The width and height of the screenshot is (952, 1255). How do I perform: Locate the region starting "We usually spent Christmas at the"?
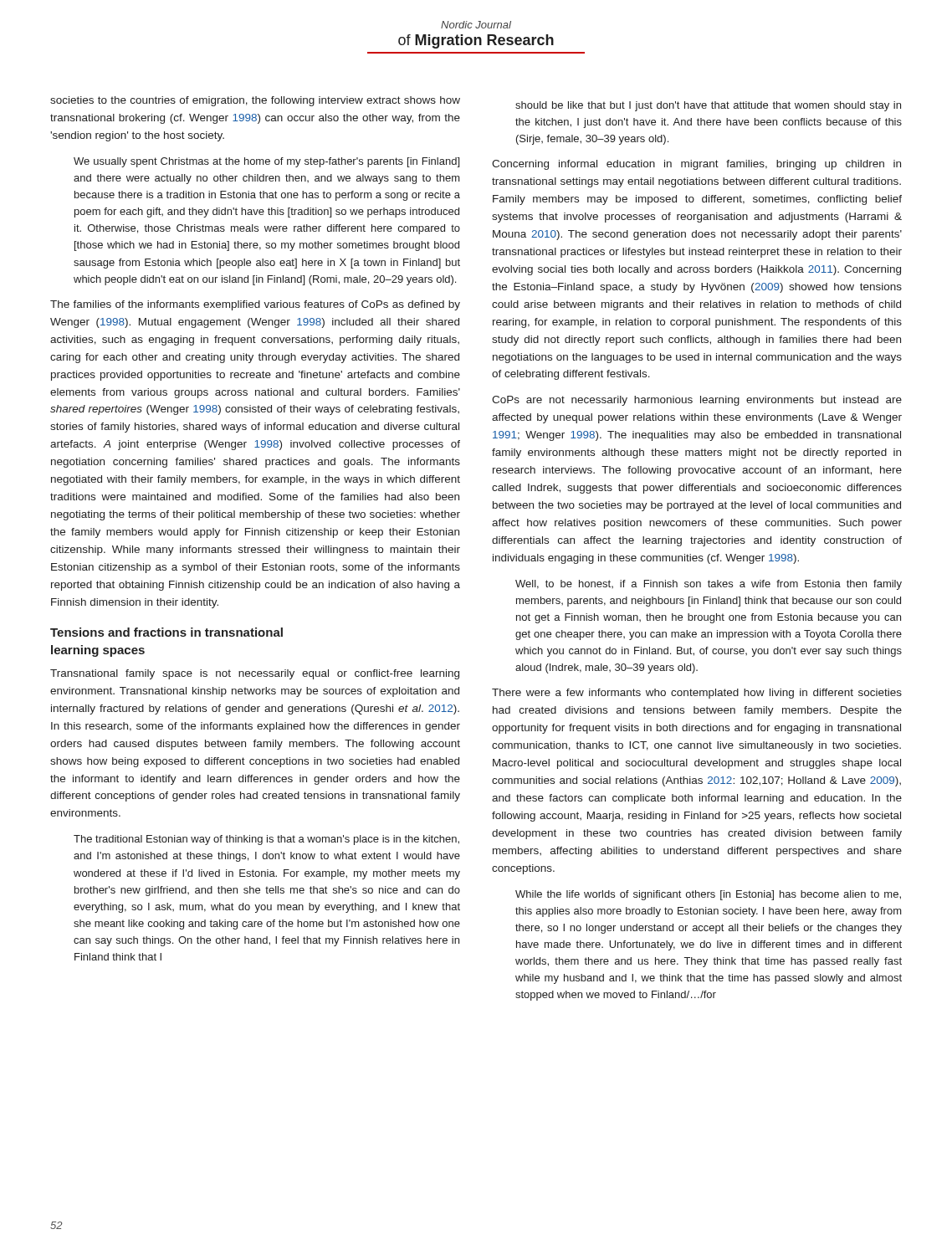coord(267,220)
